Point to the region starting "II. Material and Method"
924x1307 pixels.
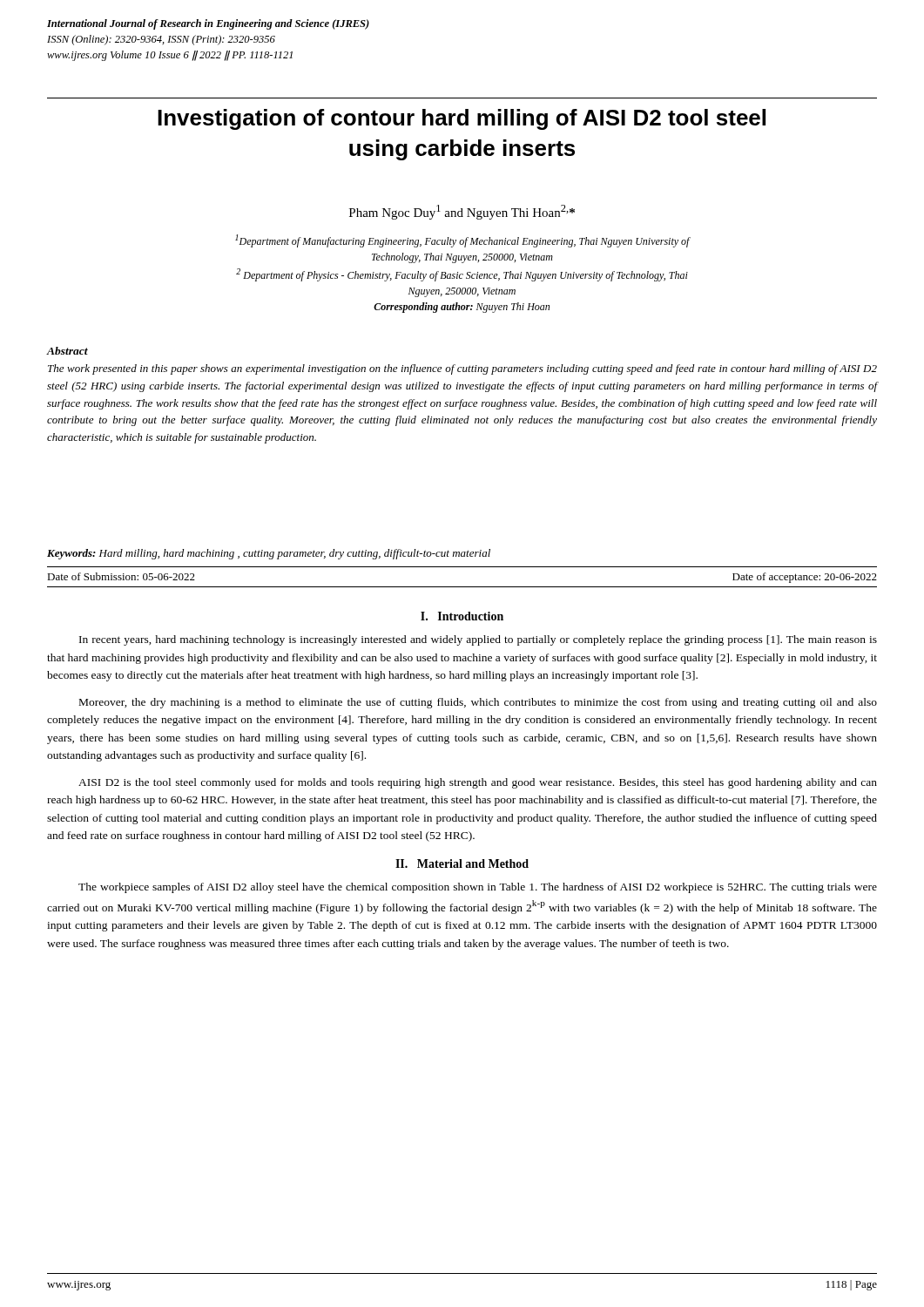click(x=462, y=864)
